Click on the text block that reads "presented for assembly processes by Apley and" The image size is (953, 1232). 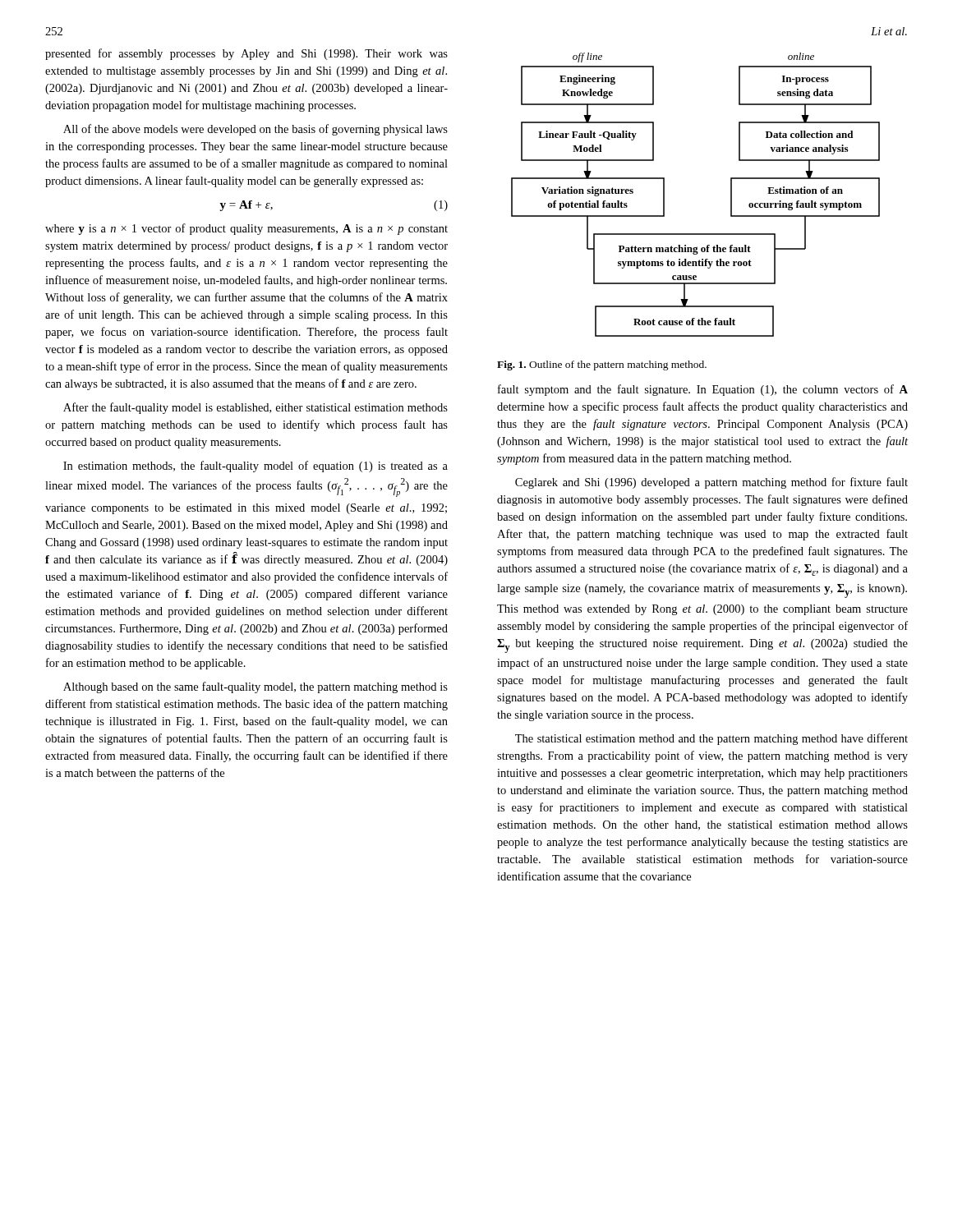(246, 80)
